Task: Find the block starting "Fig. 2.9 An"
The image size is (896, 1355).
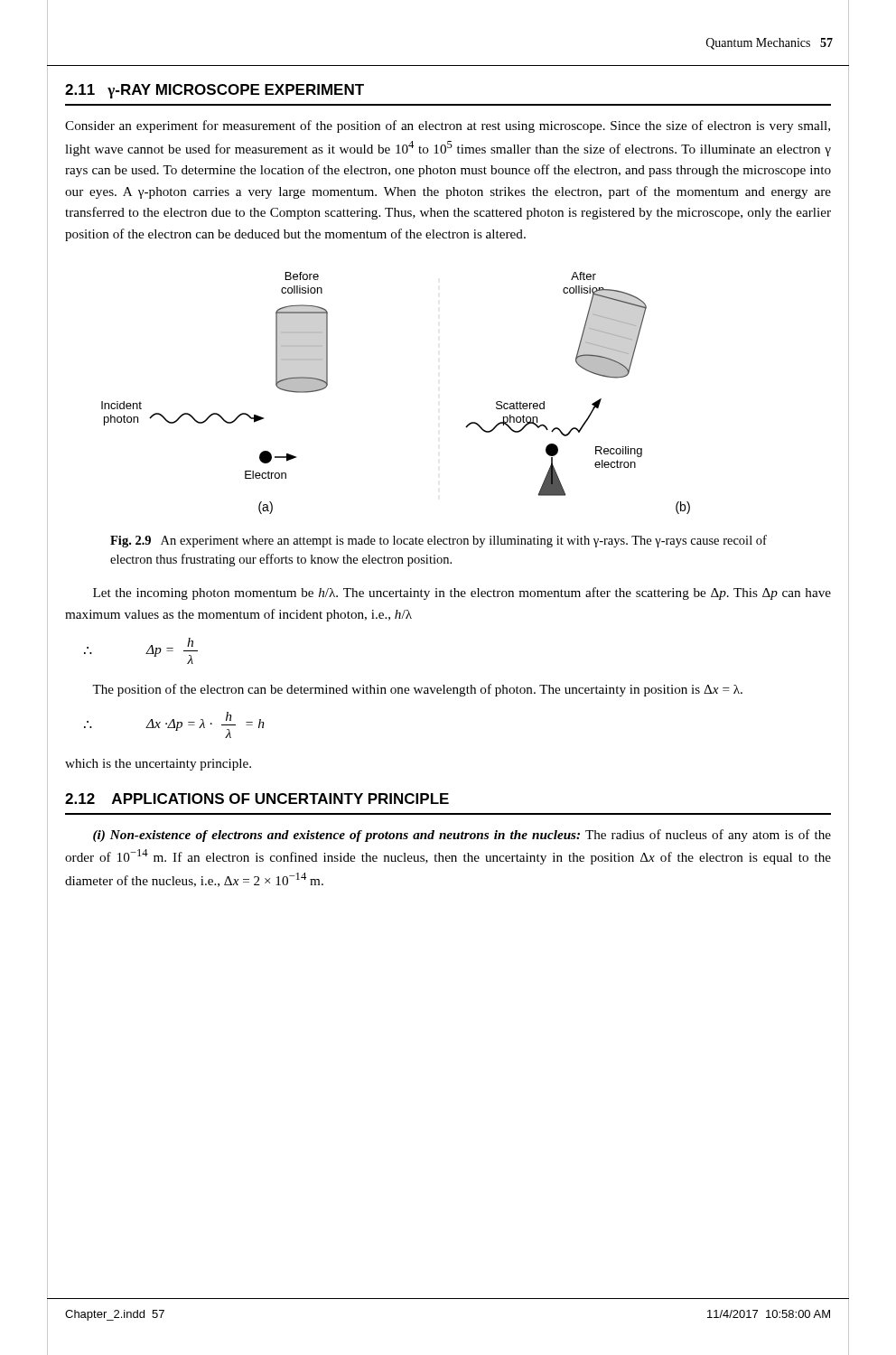Action: [x=438, y=550]
